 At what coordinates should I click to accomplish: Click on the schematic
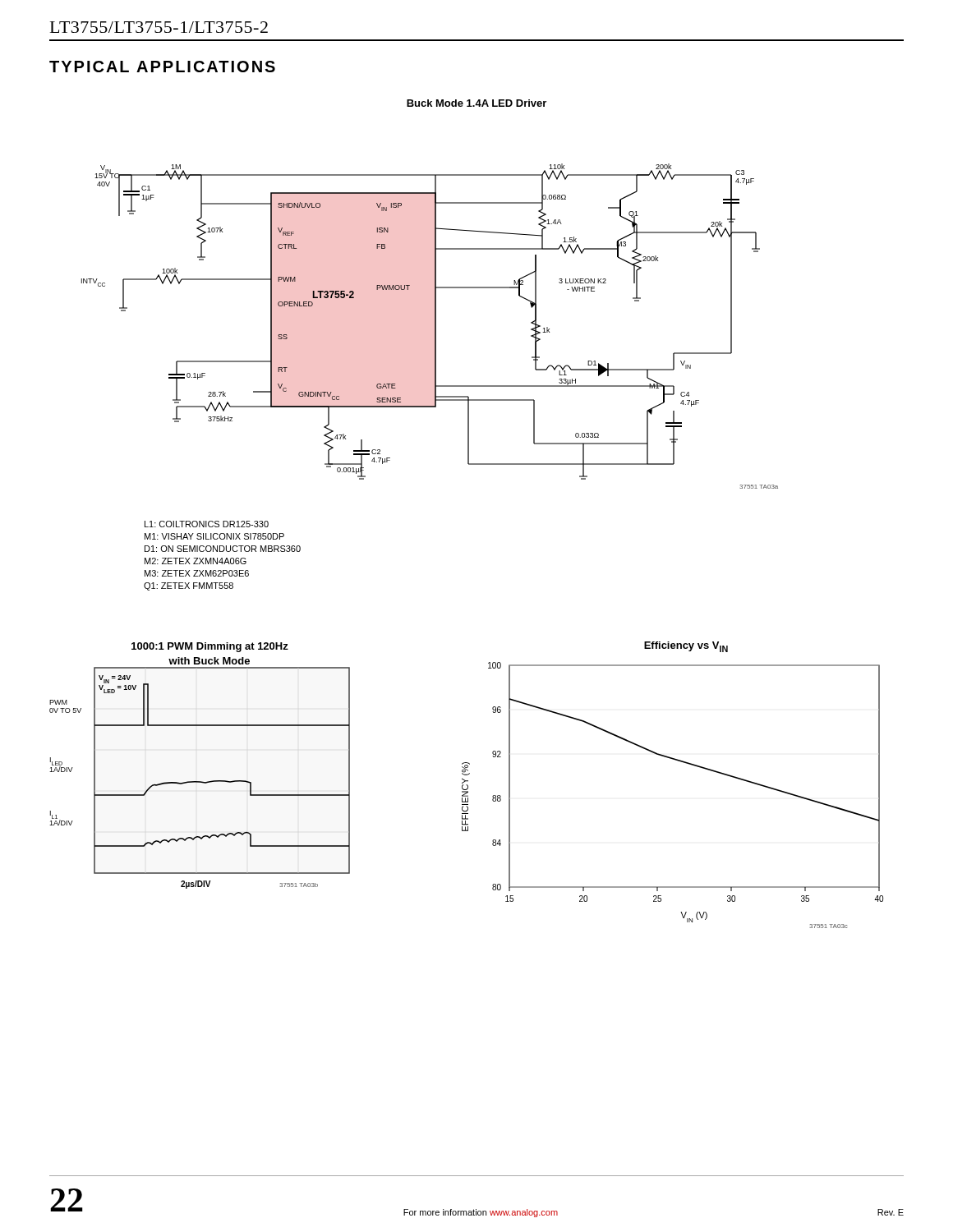pyautogui.click(x=476, y=314)
